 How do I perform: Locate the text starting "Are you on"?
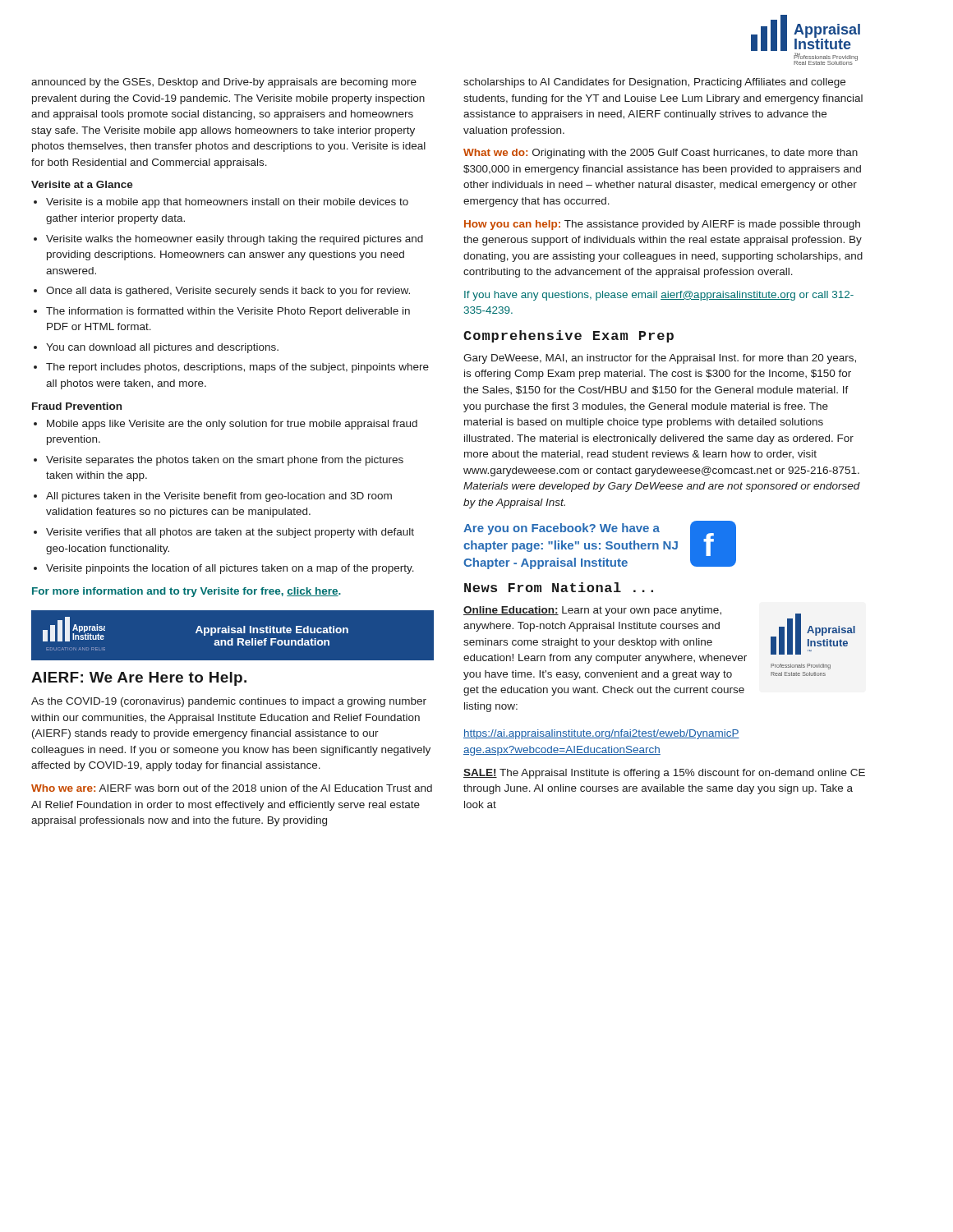tap(571, 545)
